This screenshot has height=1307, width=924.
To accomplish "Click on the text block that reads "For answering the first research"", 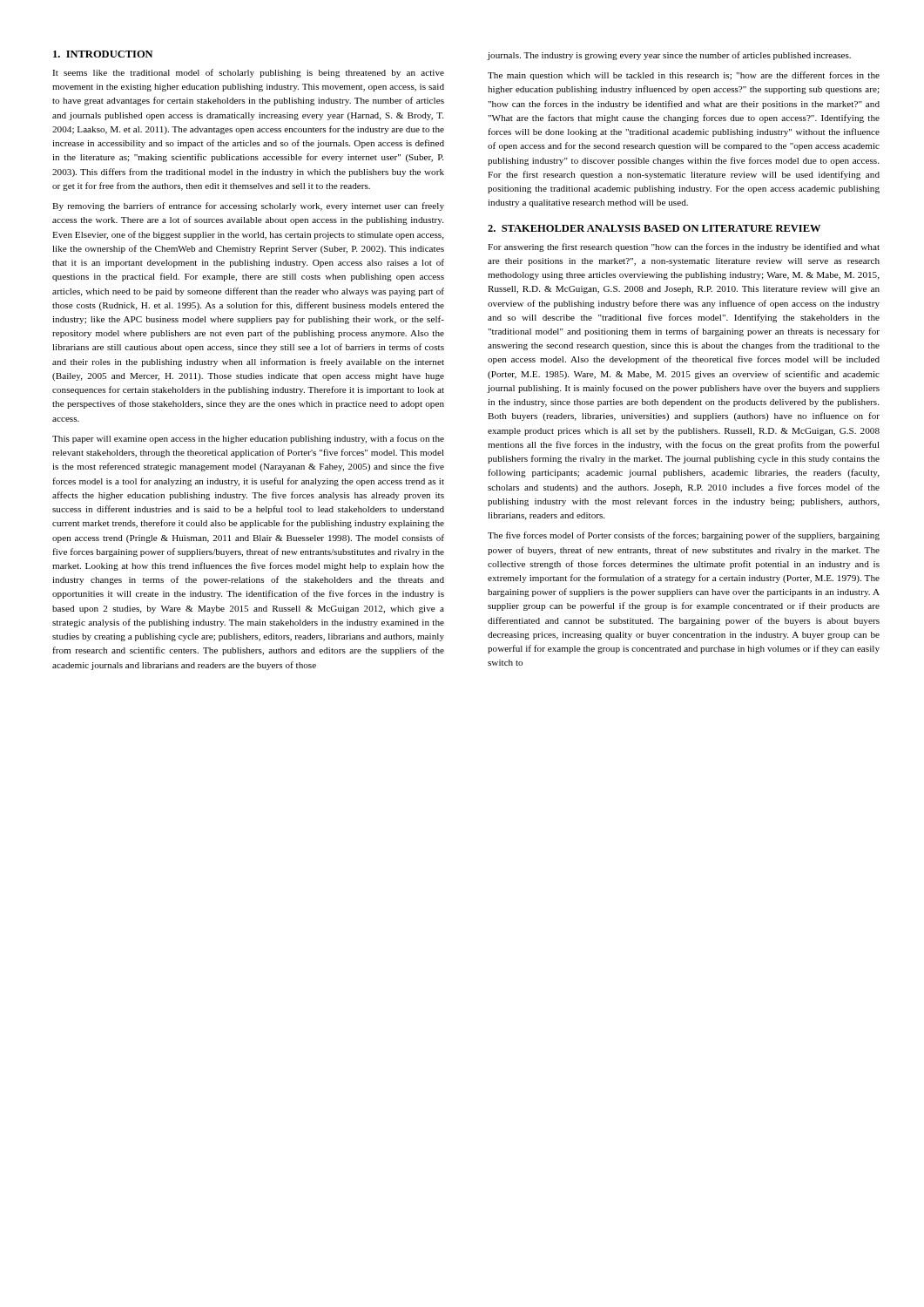I will click(x=684, y=455).
